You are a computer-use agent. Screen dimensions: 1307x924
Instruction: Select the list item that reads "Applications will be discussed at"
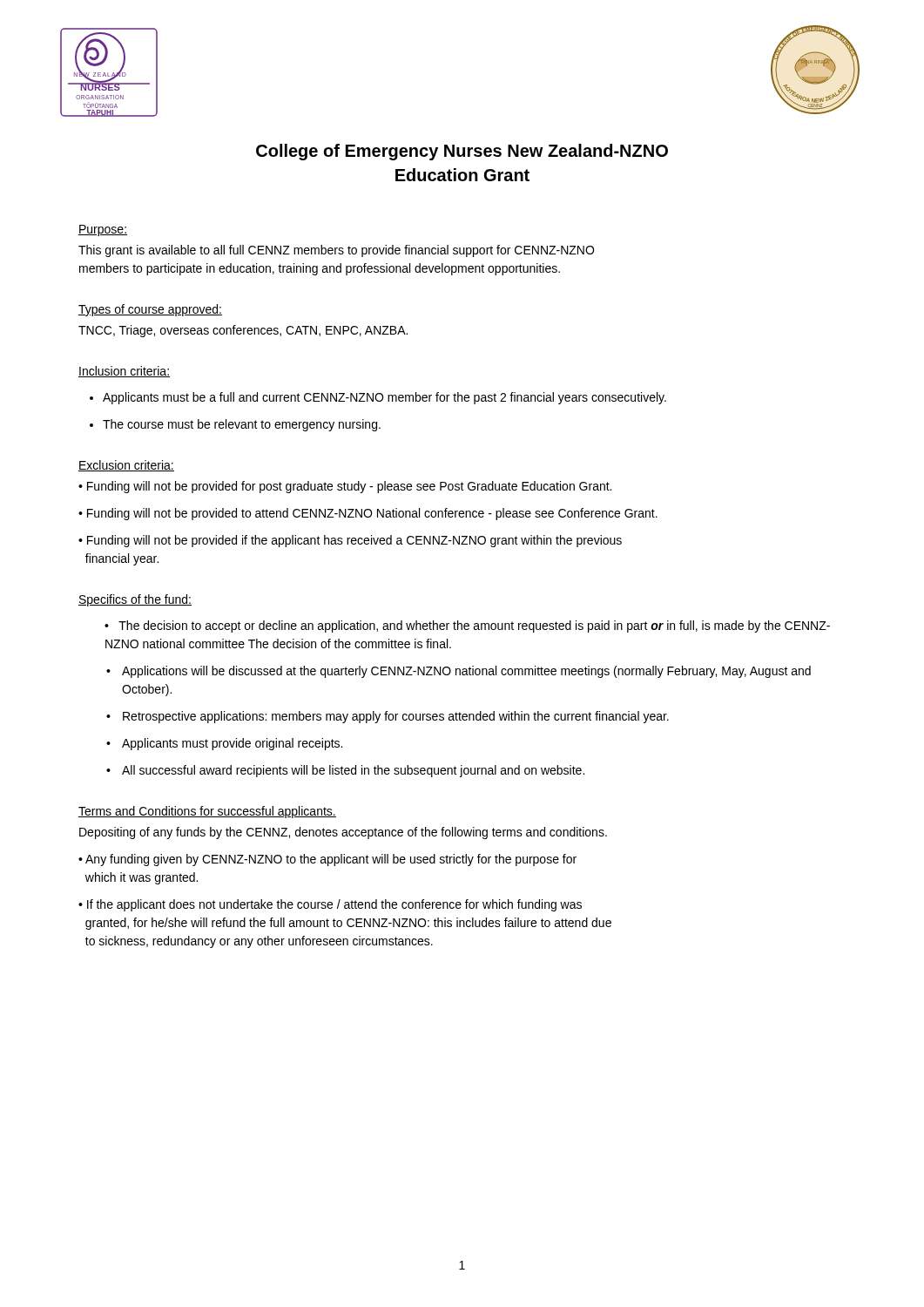(467, 680)
